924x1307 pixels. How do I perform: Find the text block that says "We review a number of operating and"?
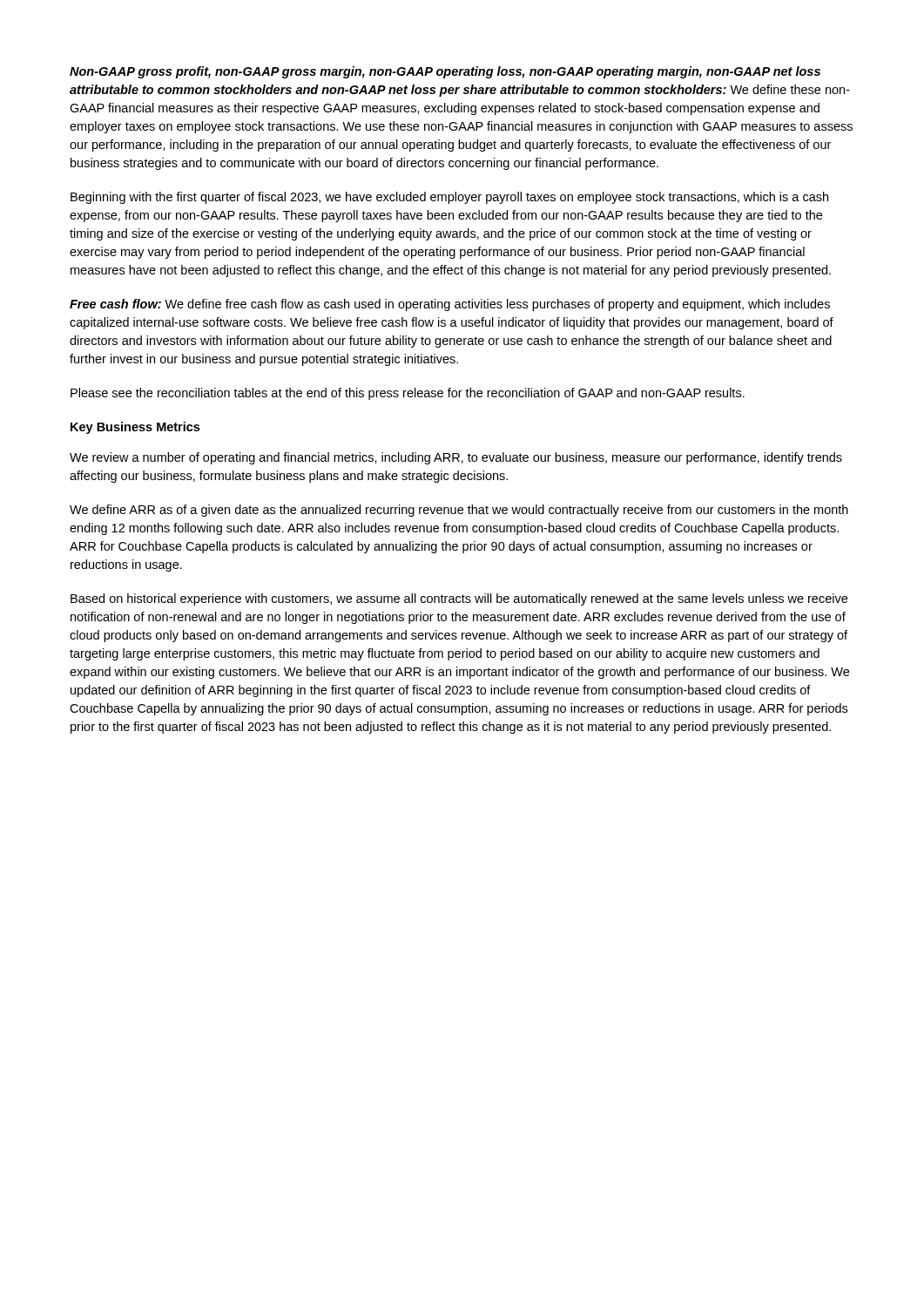pyautogui.click(x=456, y=467)
